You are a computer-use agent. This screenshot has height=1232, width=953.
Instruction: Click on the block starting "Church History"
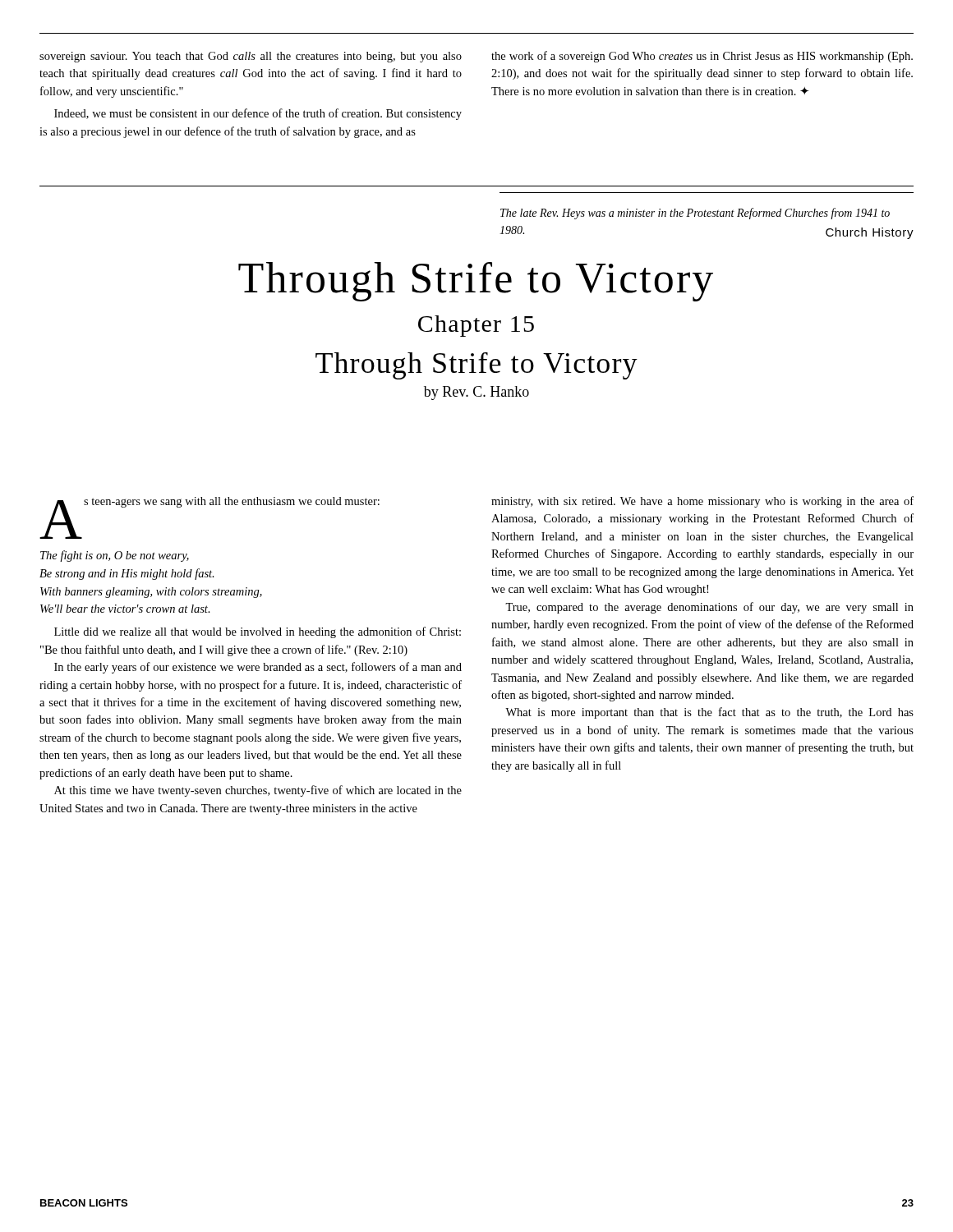point(869,232)
